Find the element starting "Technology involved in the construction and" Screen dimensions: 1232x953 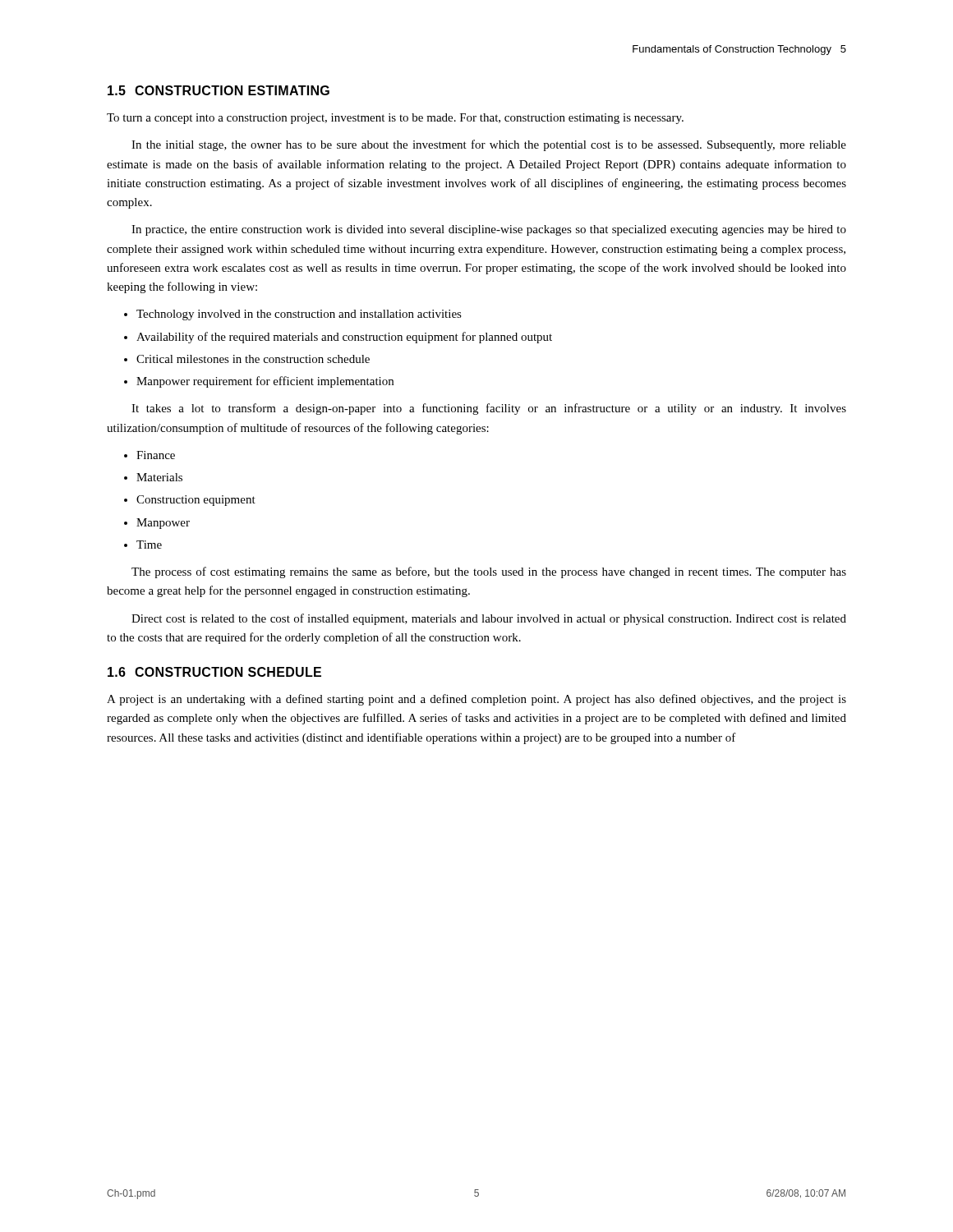tap(293, 315)
